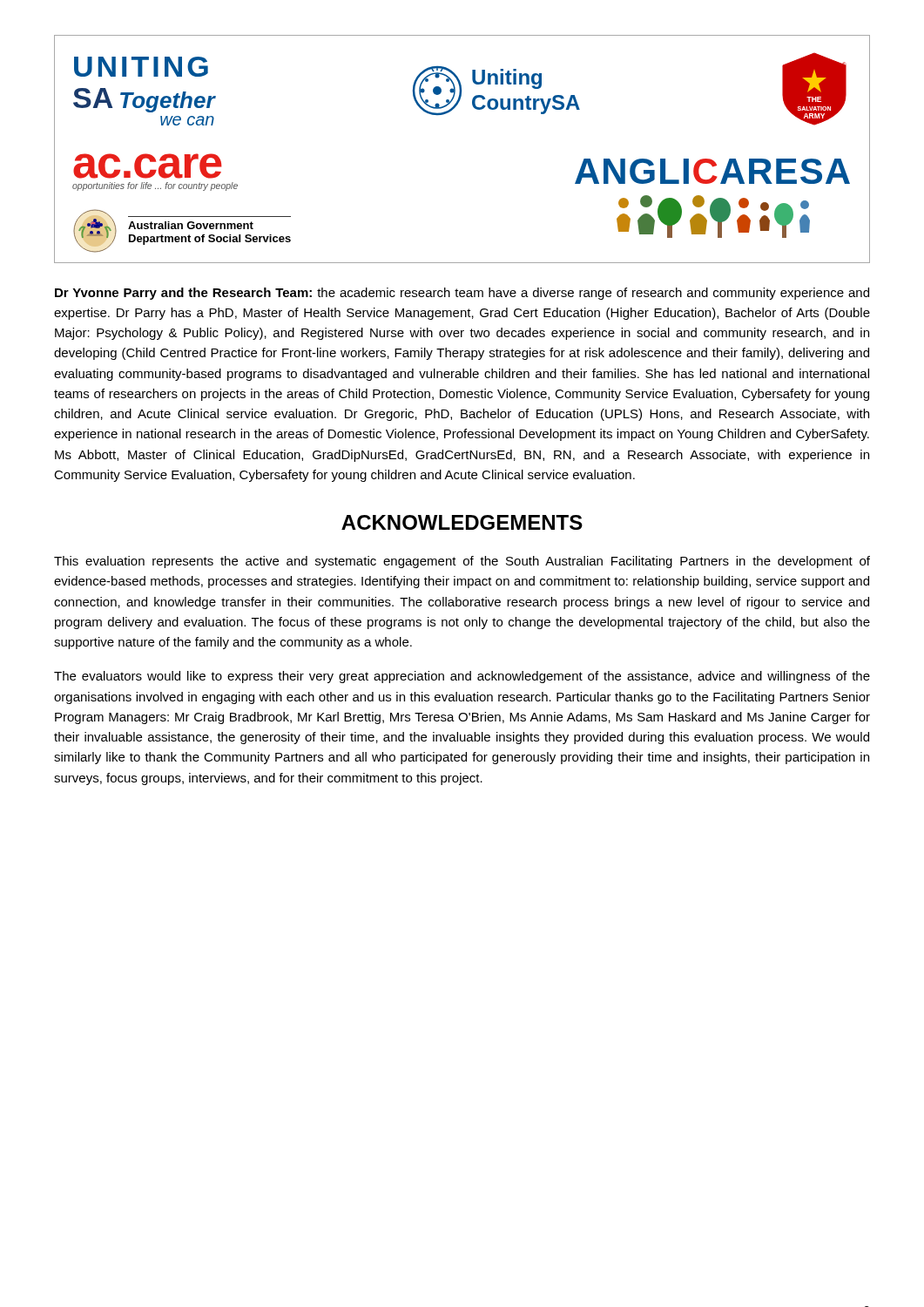Navigate to the block starting "Dr Yvonne Parry and the"
The image size is (924, 1307).
pyautogui.click(x=462, y=383)
